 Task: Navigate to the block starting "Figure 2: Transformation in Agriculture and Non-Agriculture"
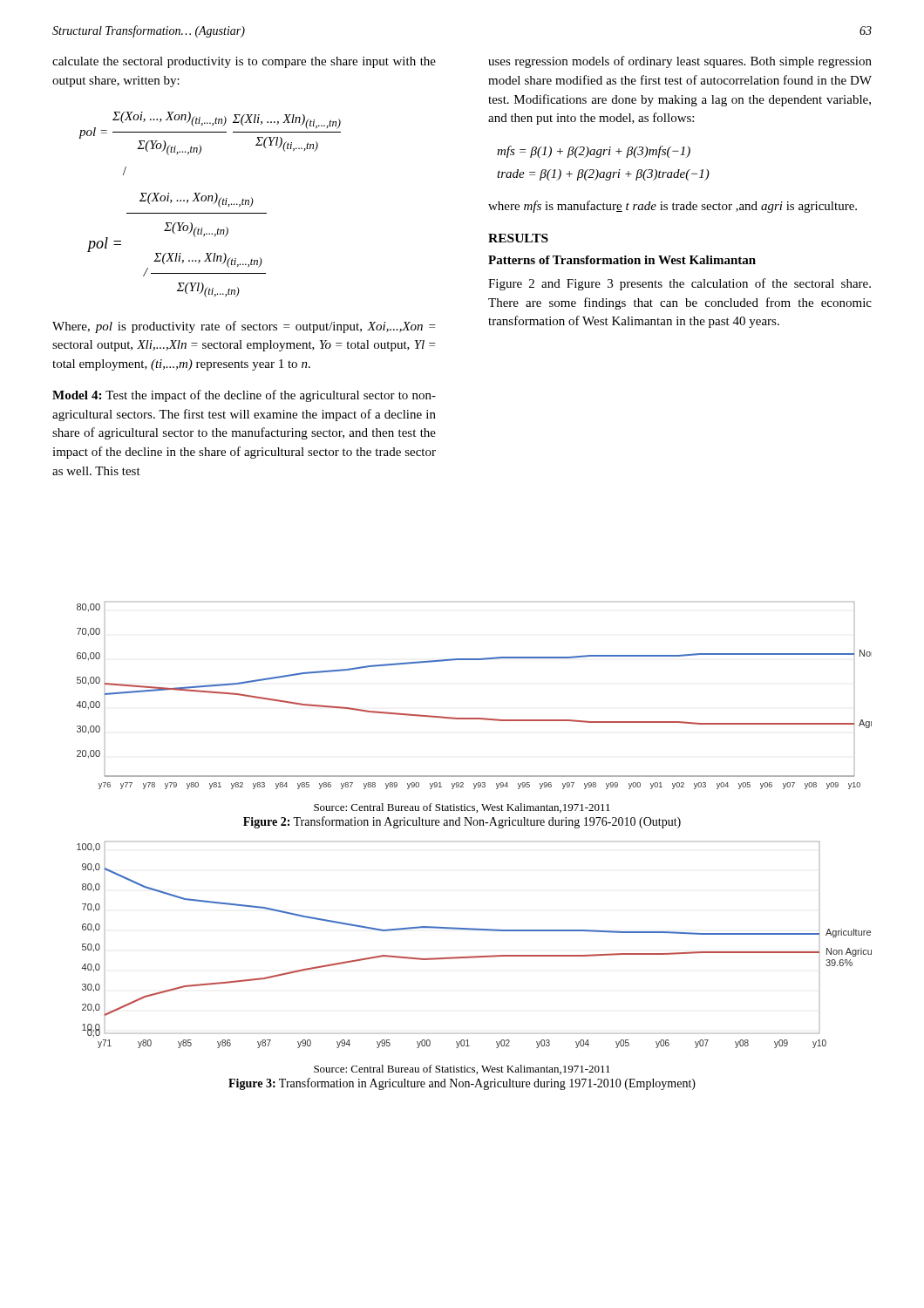pyautogui.click(x=462, y=822)
